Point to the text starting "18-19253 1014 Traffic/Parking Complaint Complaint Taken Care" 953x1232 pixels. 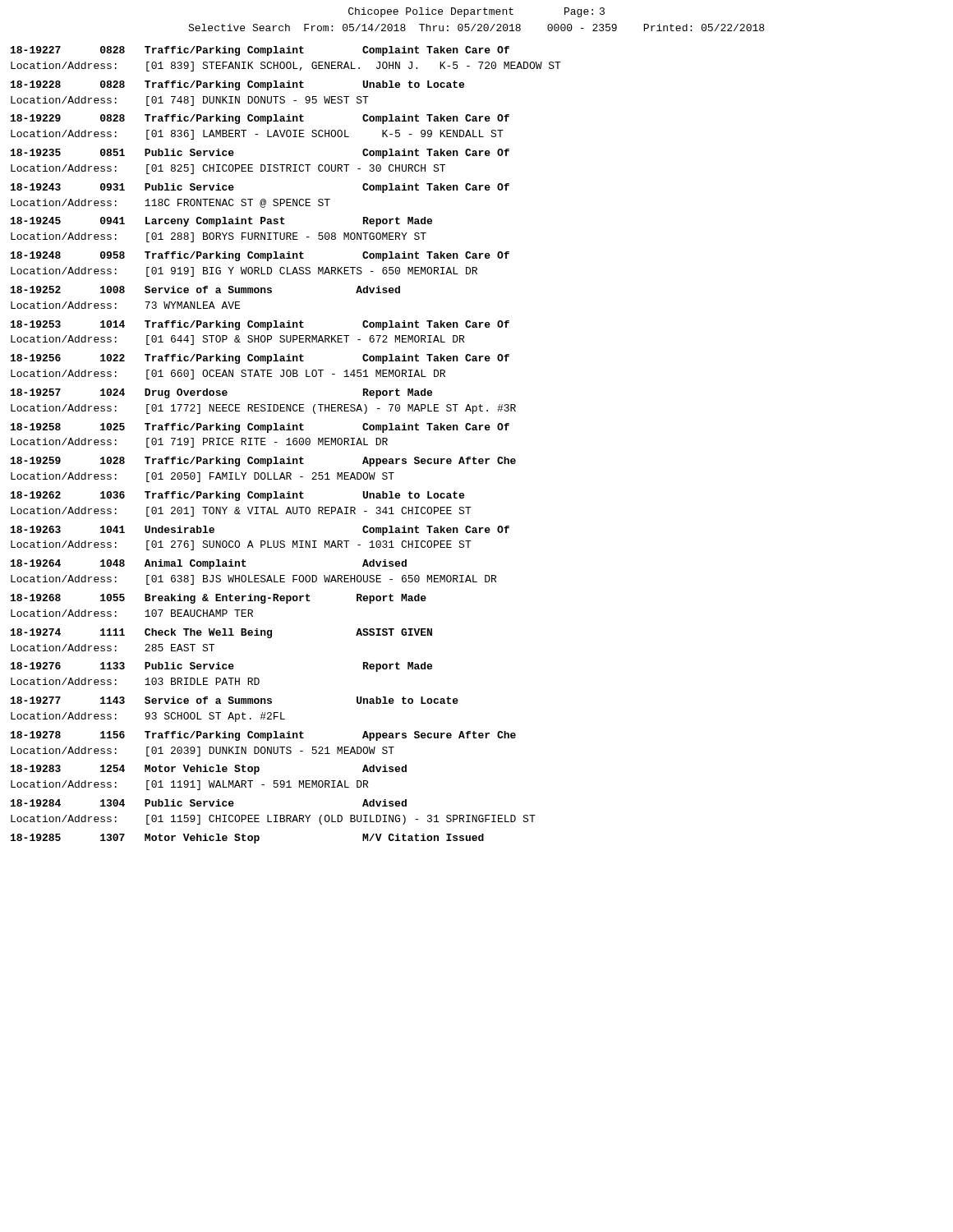[x=476, y=333]
